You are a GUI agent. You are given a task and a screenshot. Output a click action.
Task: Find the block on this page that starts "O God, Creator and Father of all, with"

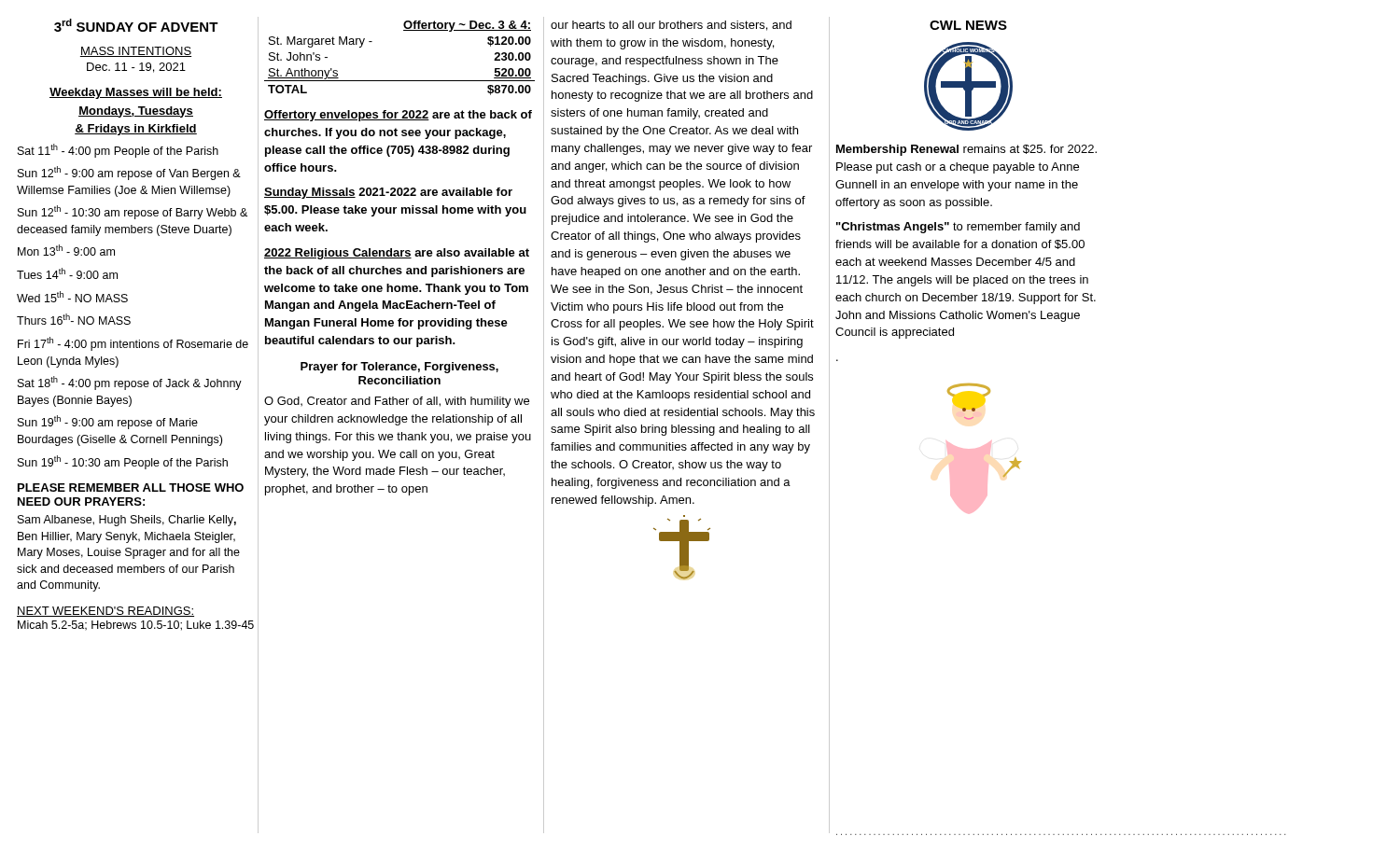[399, 446]
